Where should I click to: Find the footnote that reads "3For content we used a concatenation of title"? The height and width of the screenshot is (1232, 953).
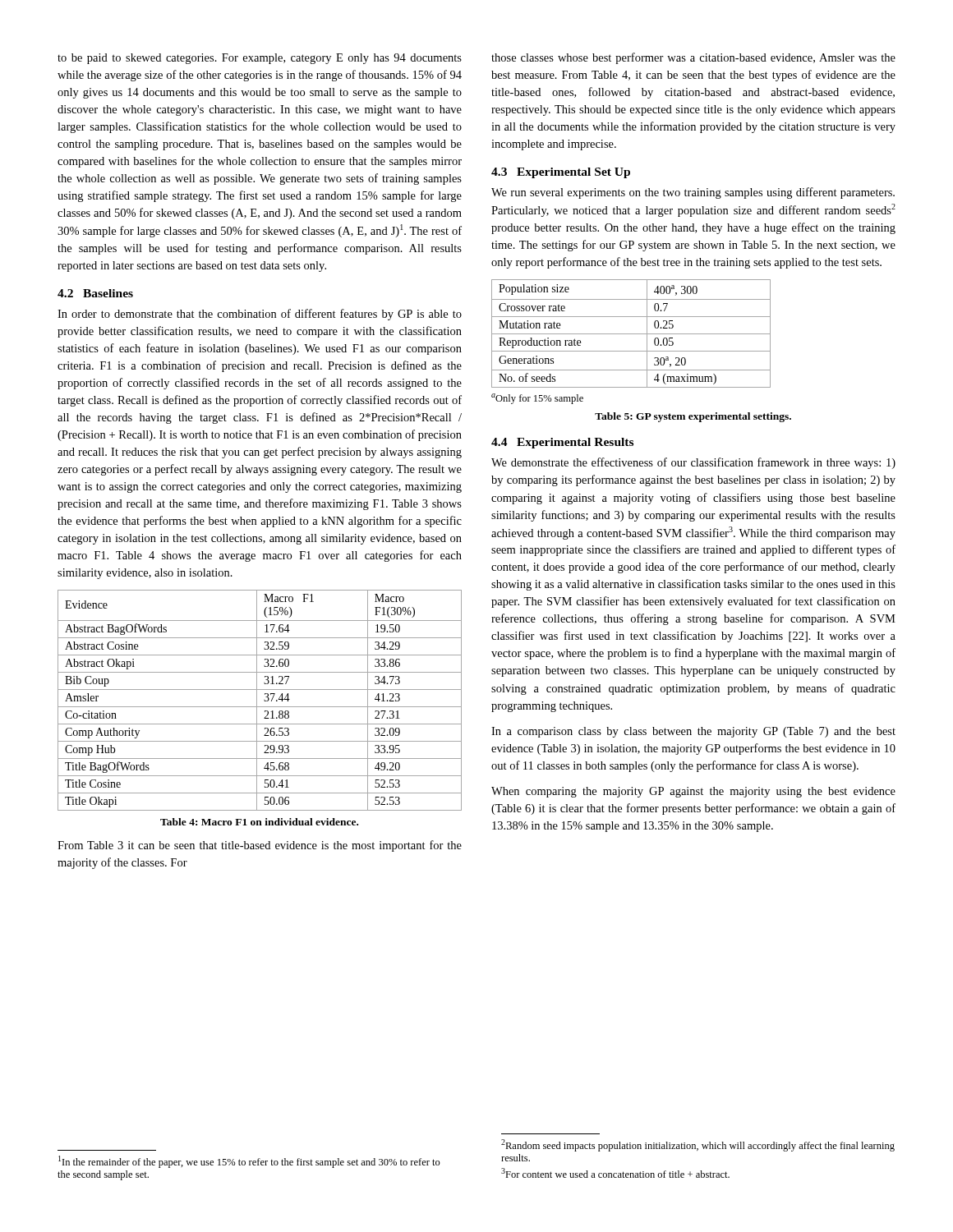click(x=616, y=1173)
